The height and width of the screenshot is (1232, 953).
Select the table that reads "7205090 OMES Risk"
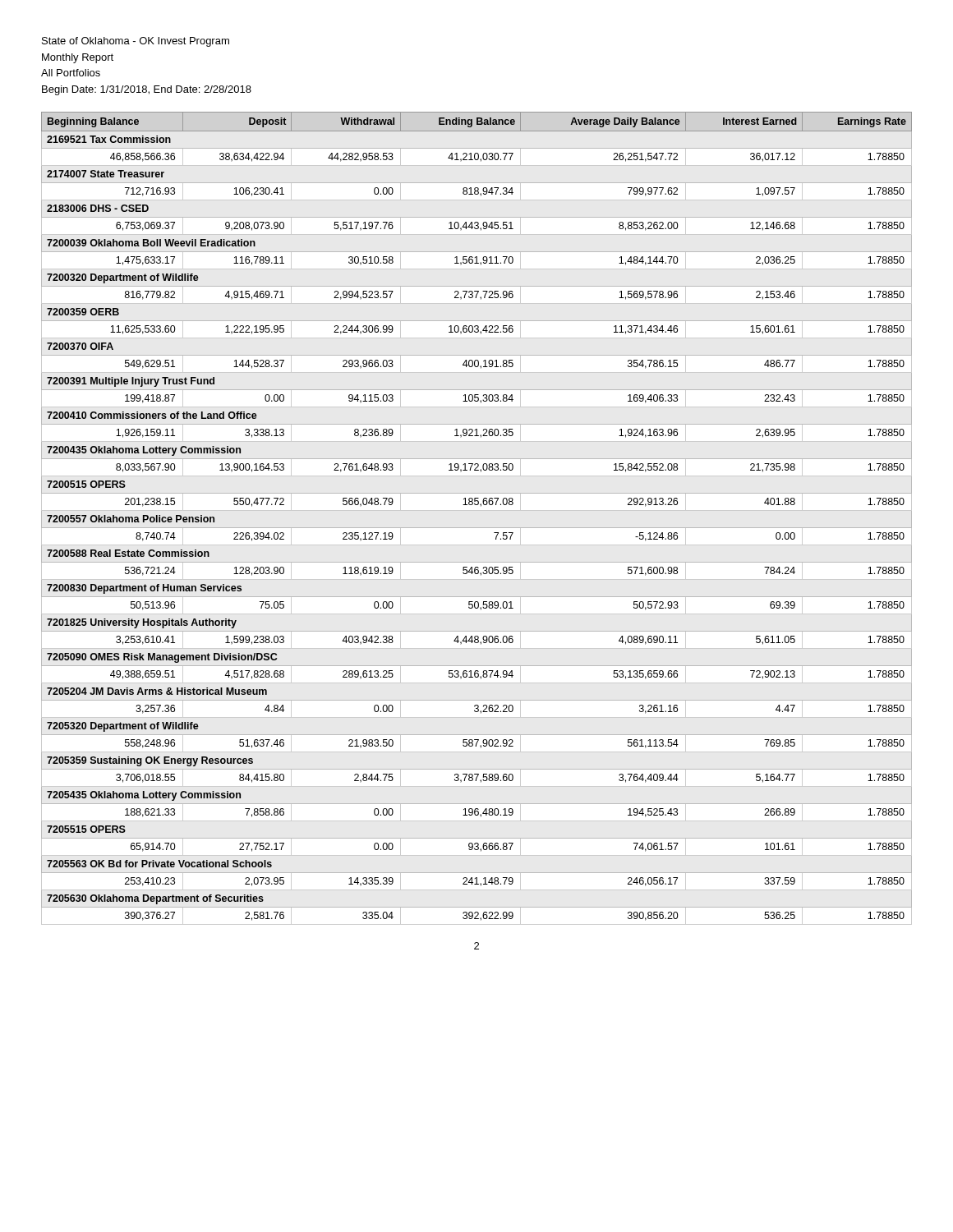476,518
